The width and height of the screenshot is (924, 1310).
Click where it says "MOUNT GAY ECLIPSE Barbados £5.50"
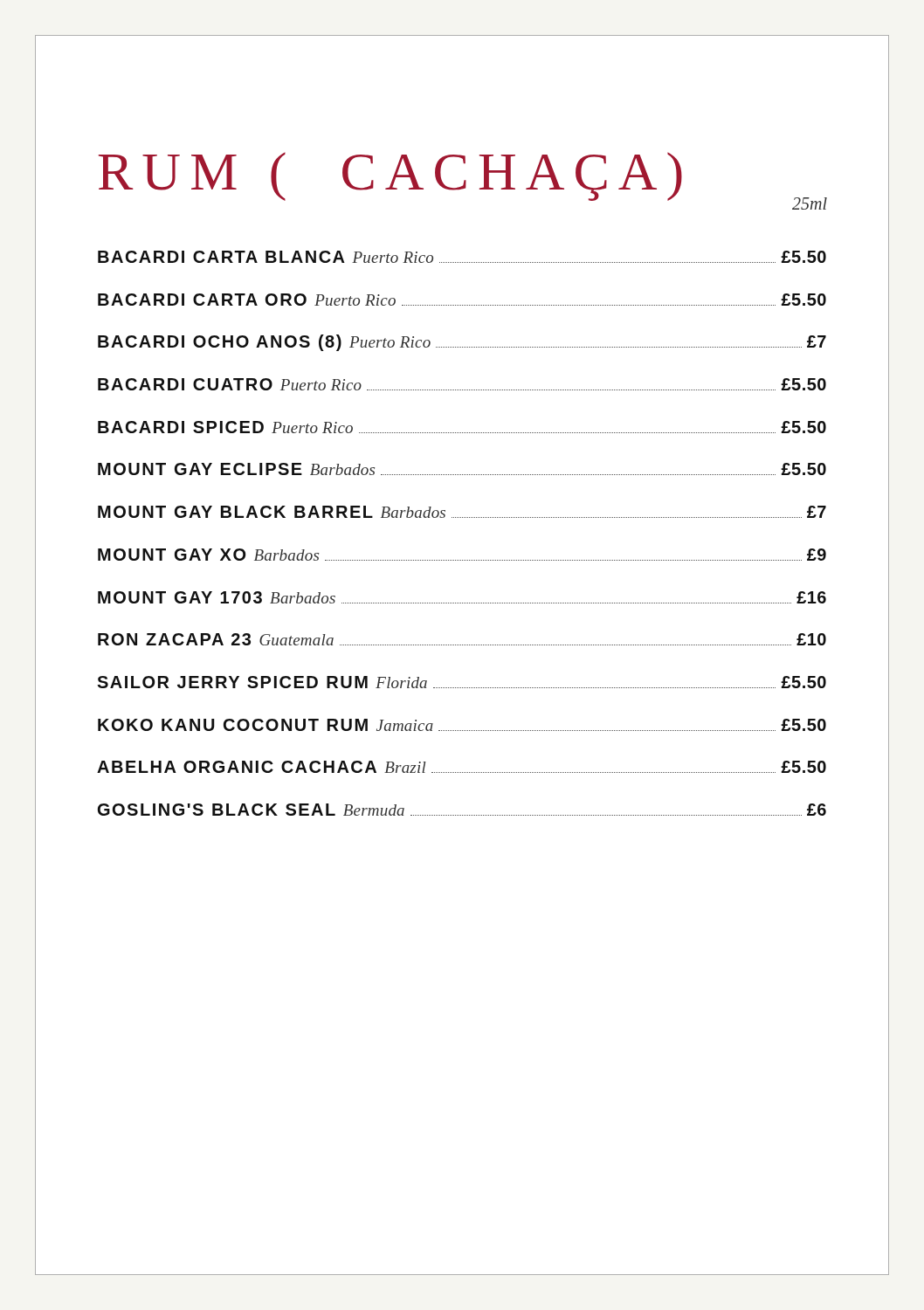coord(462,470)
